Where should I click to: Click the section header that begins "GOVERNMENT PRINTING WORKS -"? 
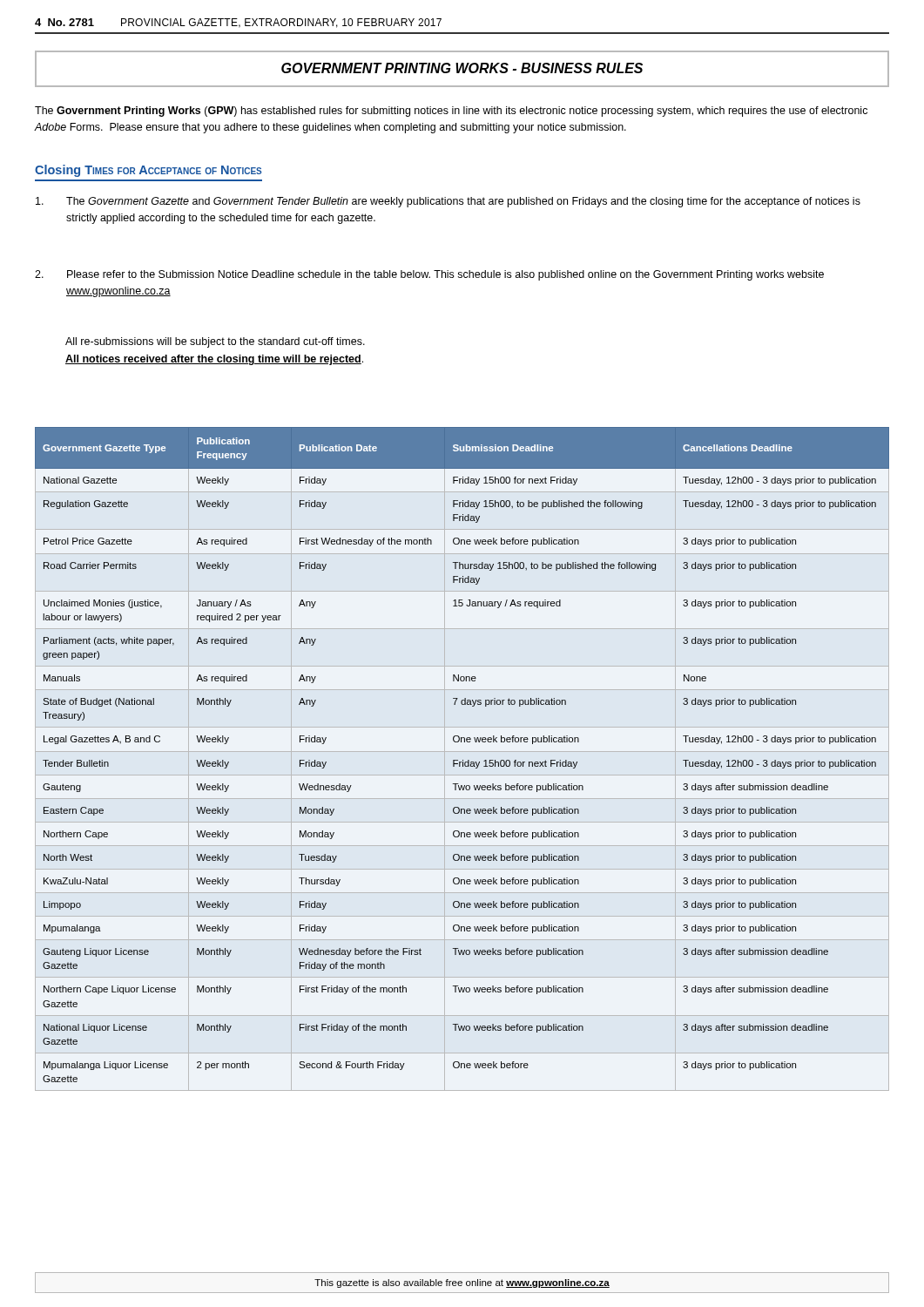(x=462, y=68)
